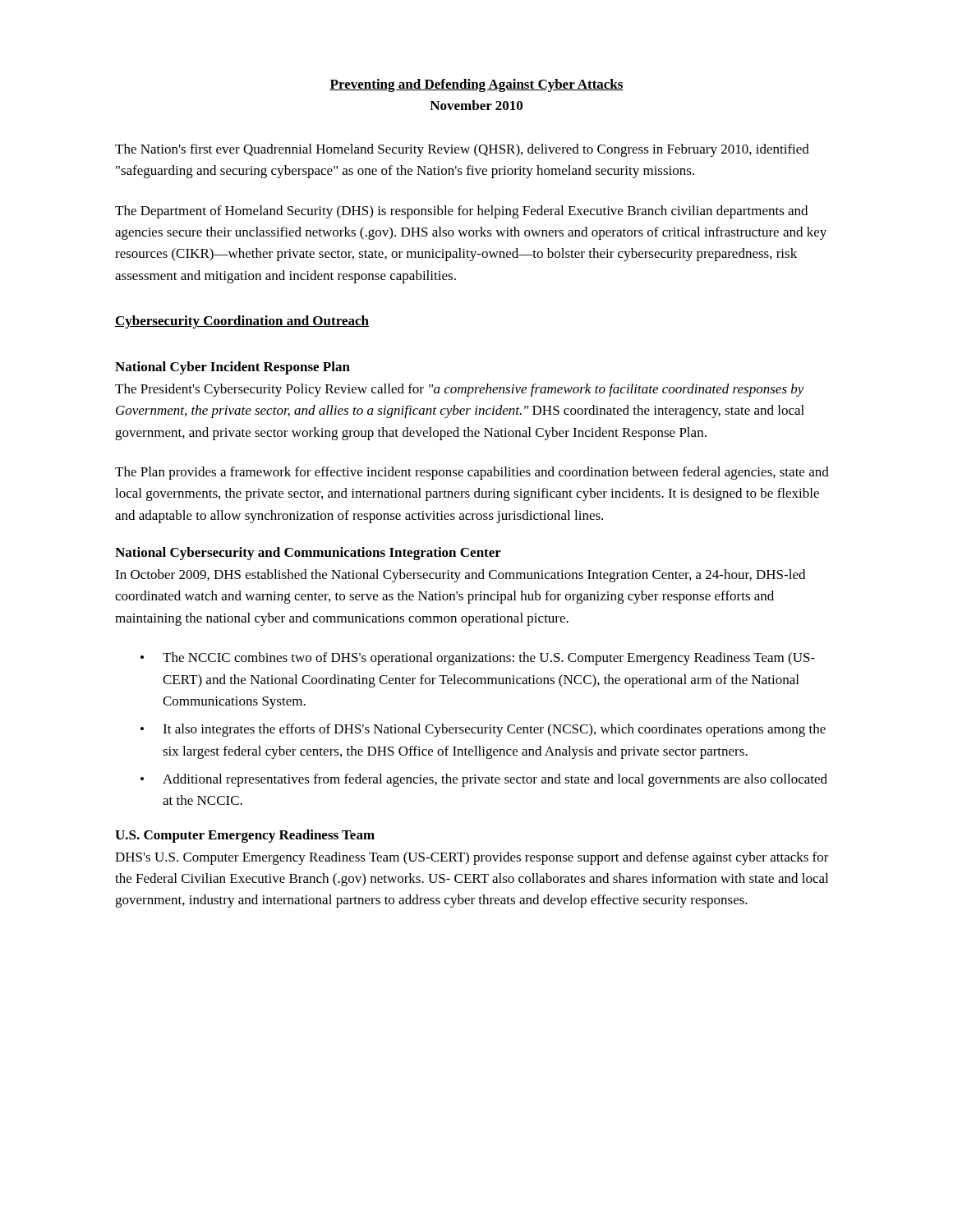The image size is (953, 1232).
Task: Point to the block starting "DHS's U.S. Computer Emergency Readiness Team"
Action: tap(472, 878)
